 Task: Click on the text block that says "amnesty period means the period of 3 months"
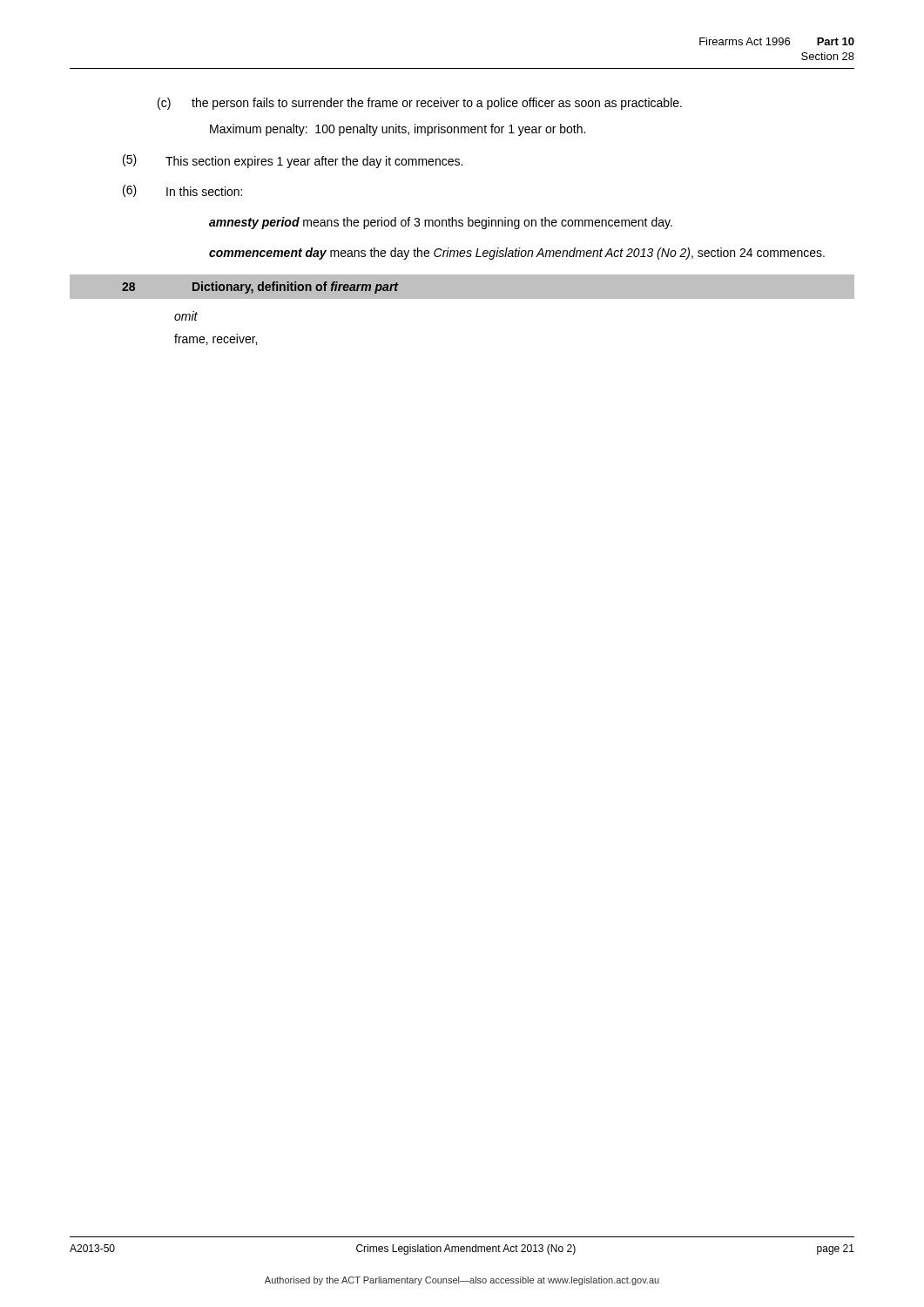441,222
